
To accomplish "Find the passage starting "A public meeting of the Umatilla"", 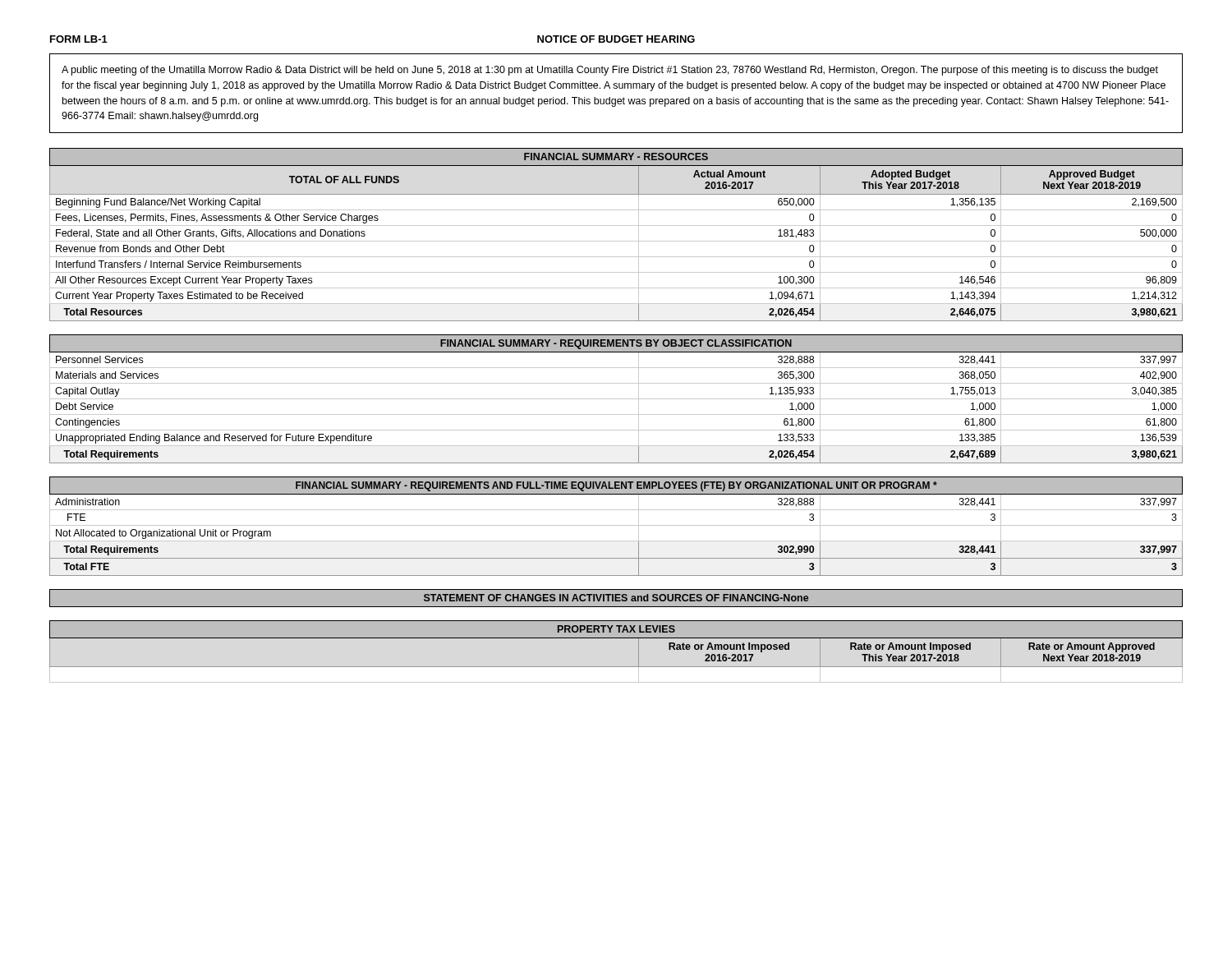I will [x=615, y=93].
